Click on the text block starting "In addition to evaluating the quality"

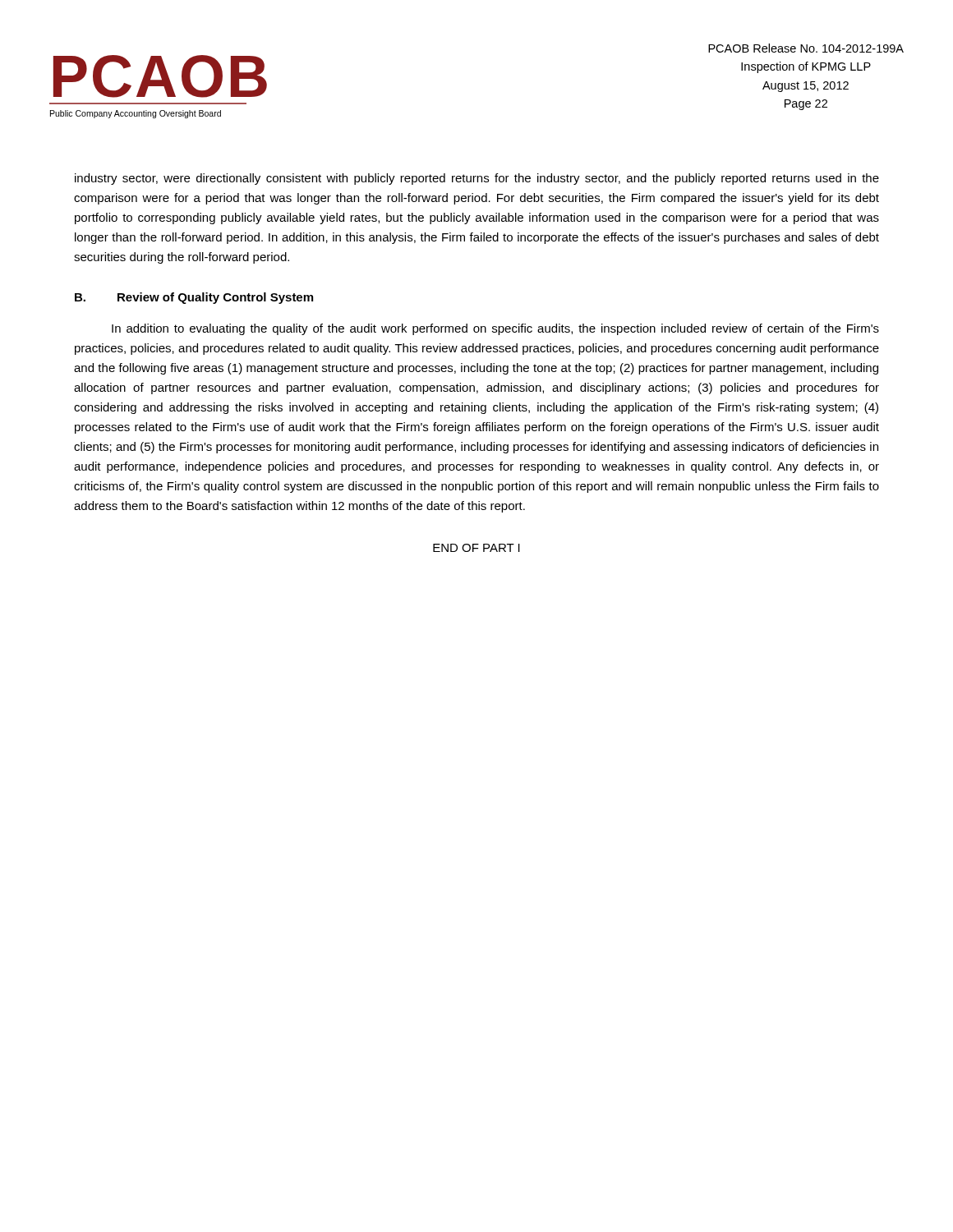click(x=476, y=417)
